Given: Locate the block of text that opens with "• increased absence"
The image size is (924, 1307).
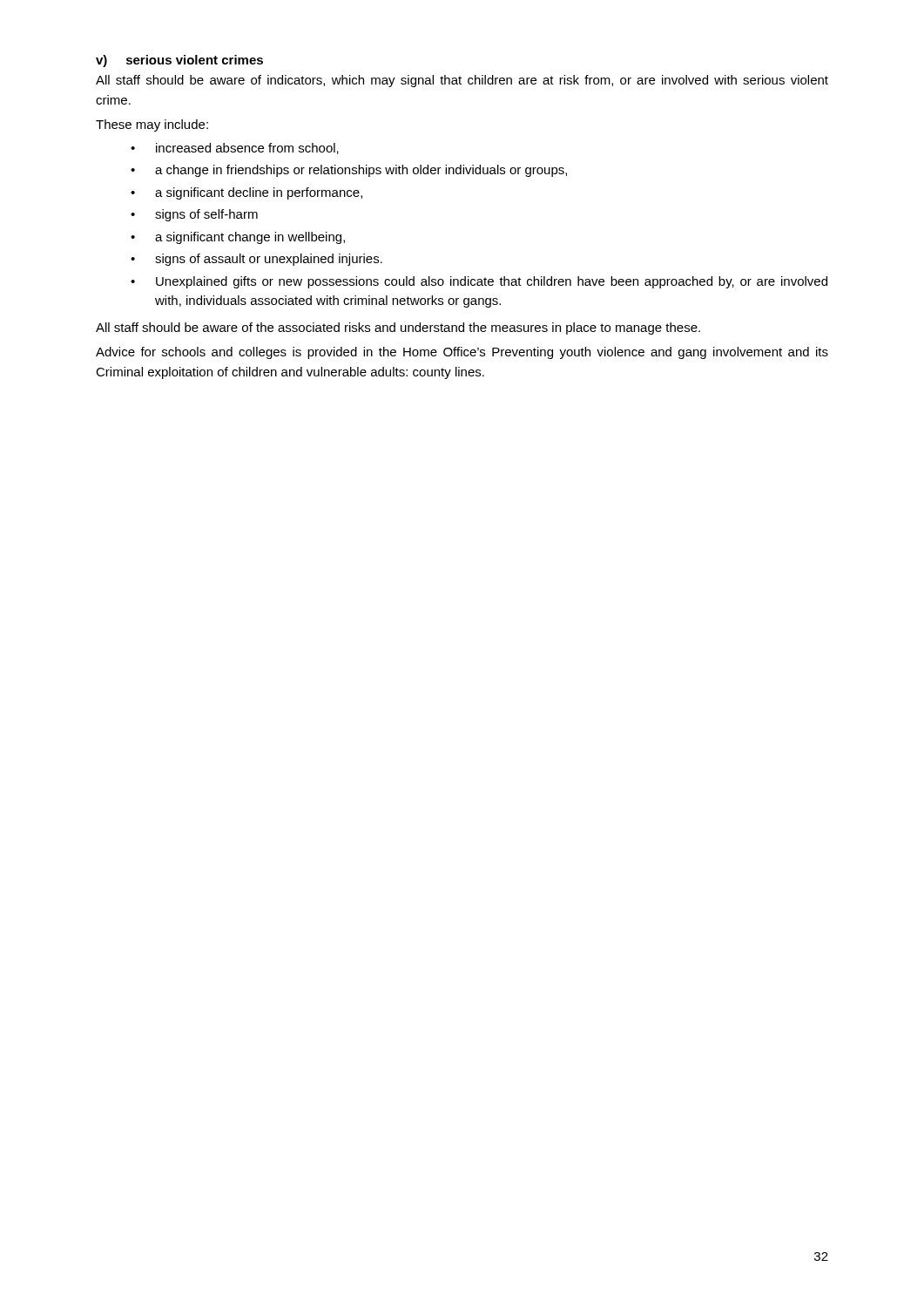Looking at the screenshot, I should 235,149.
